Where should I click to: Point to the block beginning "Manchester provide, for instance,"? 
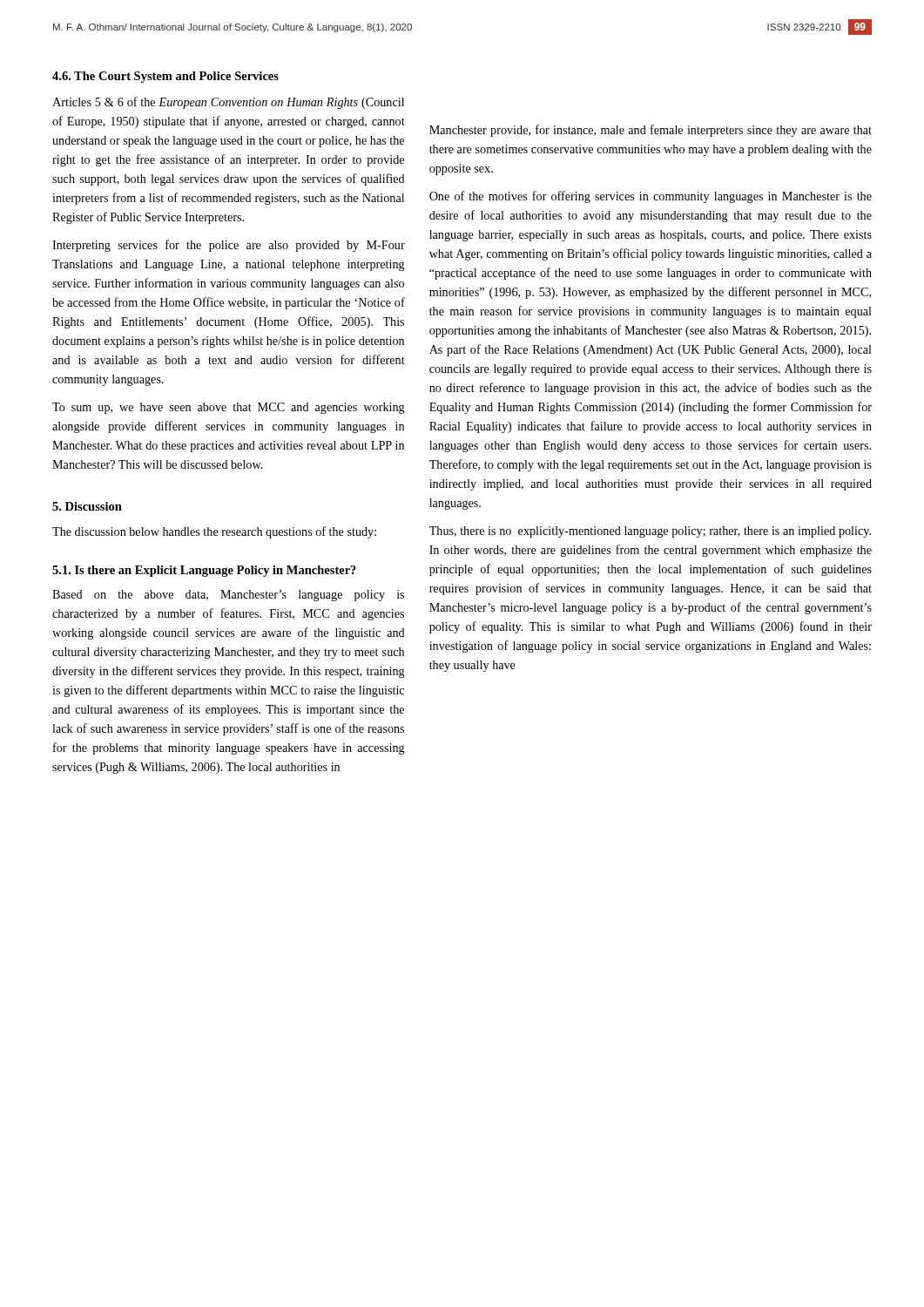tap(650, 149)
